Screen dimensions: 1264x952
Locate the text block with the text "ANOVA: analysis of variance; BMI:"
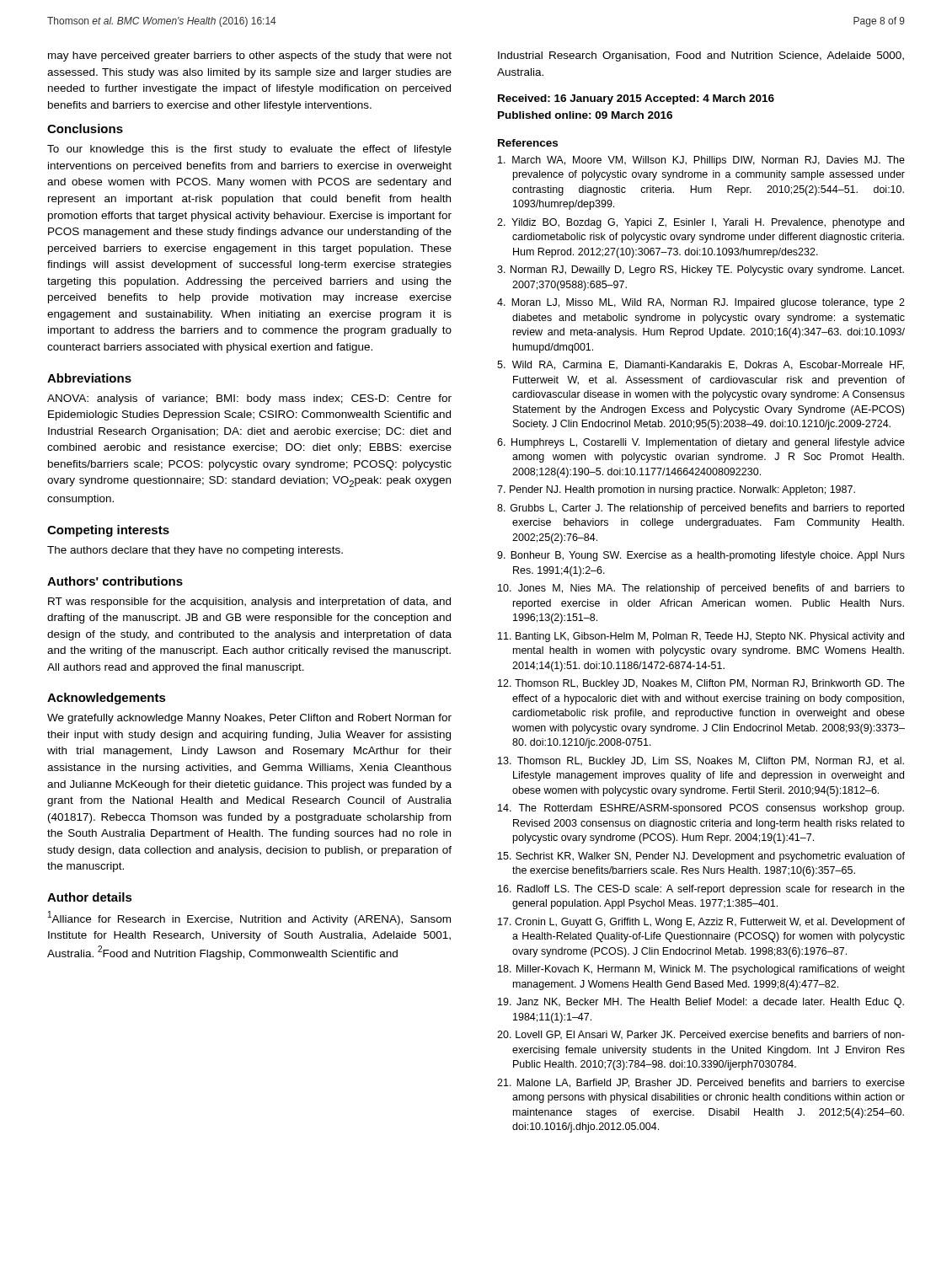coord(249,449)
